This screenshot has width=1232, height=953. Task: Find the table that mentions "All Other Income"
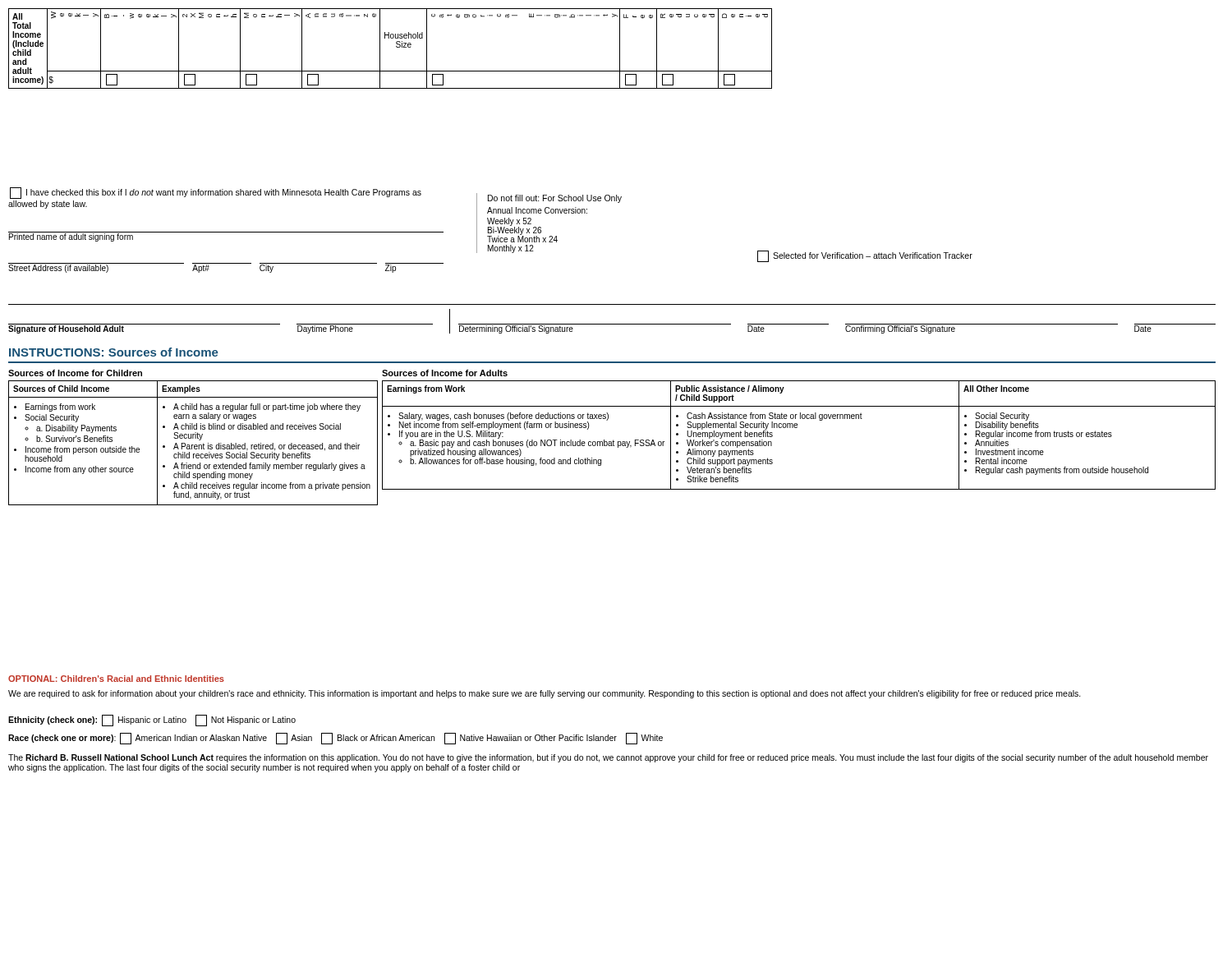click(799, 435)
